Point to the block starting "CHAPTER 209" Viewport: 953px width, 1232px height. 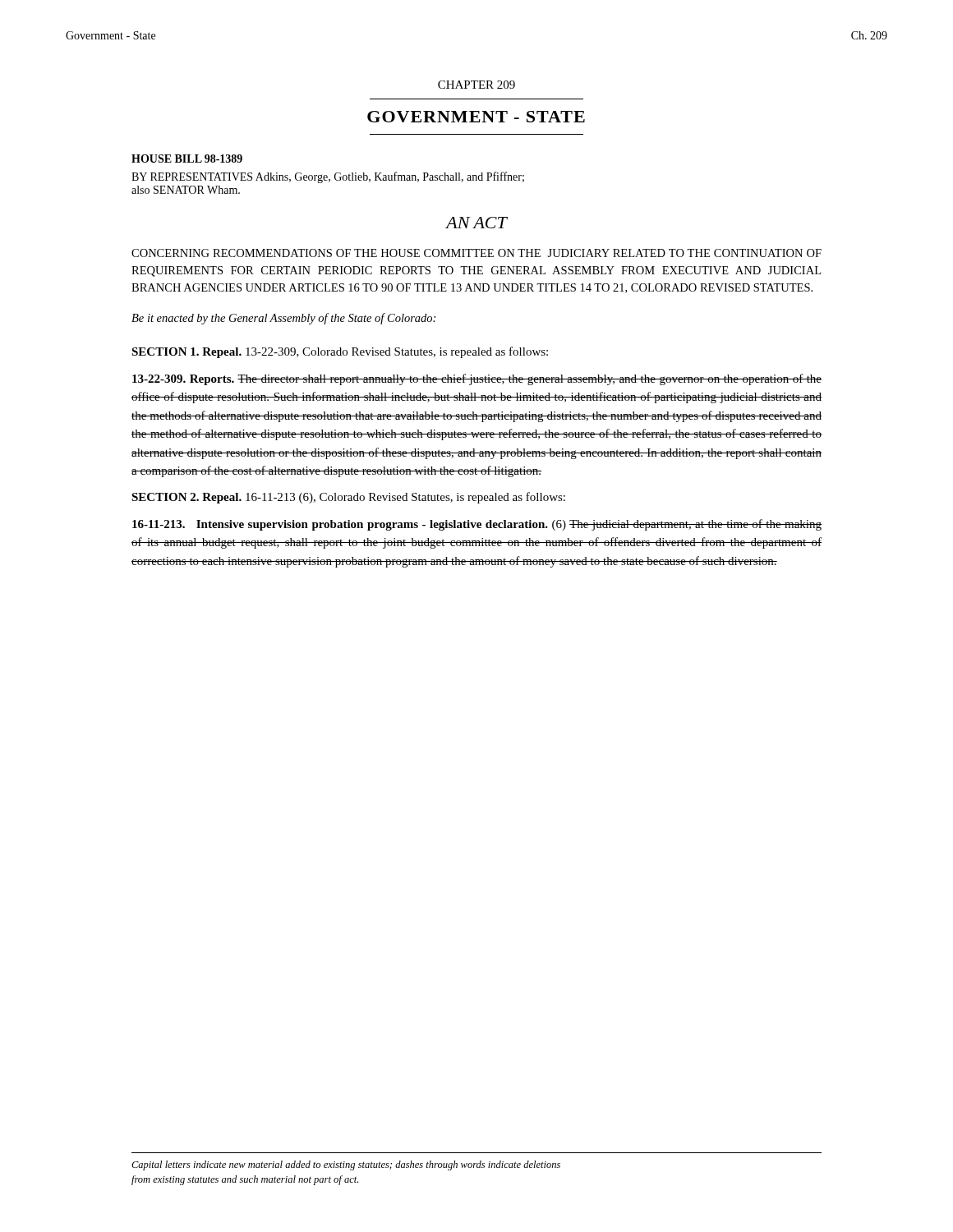coord(476,85)
